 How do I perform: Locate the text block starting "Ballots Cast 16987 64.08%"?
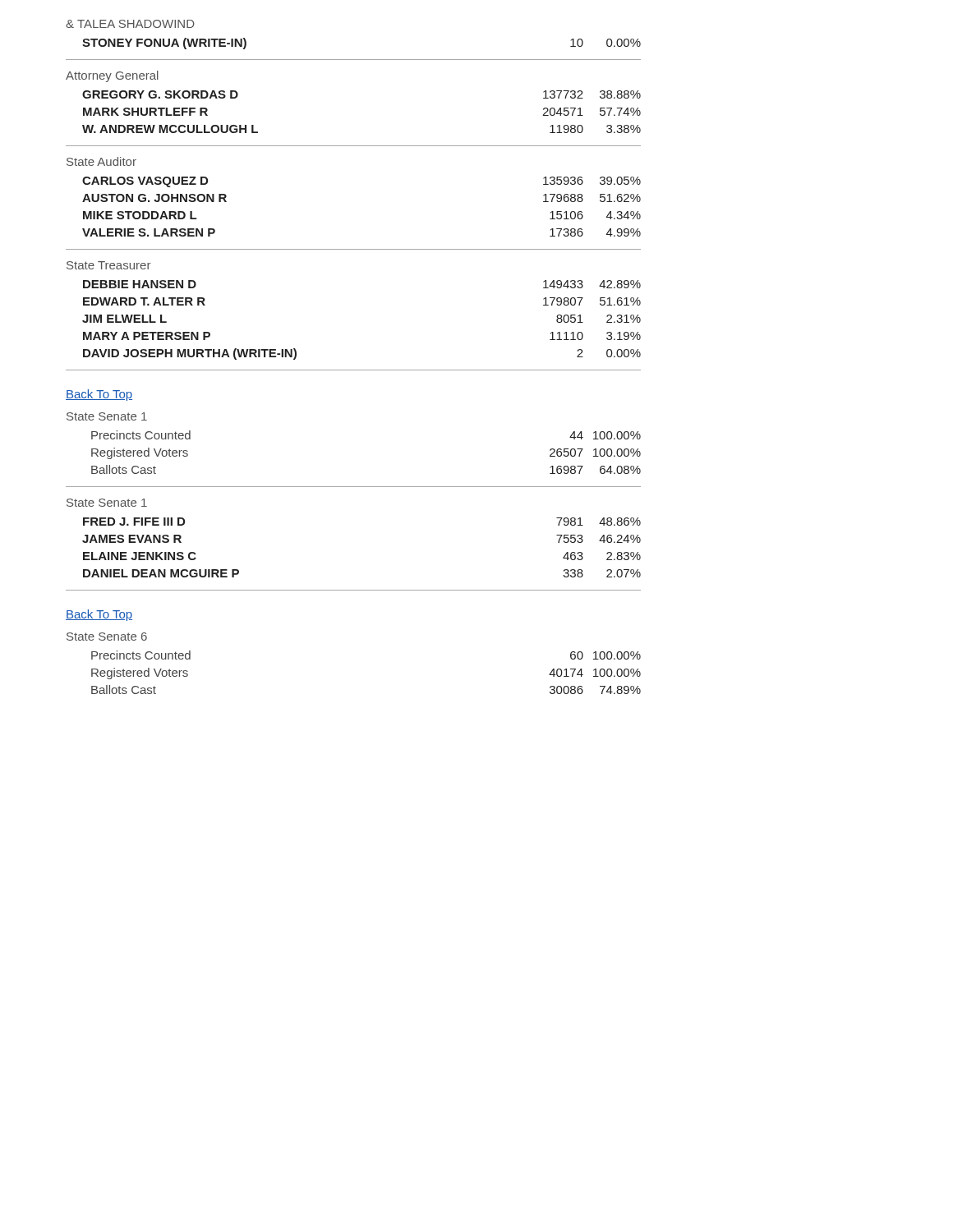pos(119,469)
